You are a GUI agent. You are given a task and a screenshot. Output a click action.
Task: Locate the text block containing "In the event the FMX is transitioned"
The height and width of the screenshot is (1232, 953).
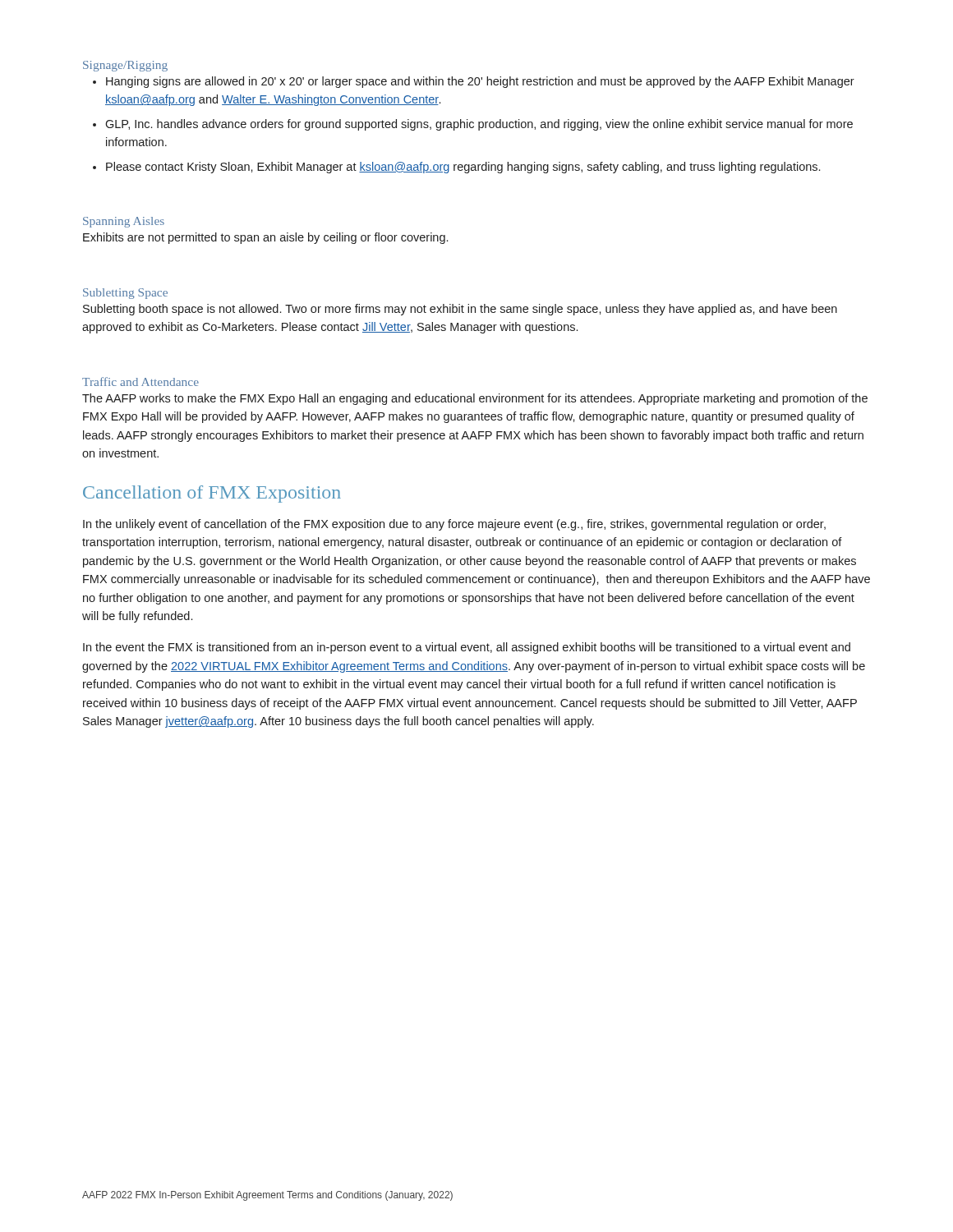click(x=474, y=684)
